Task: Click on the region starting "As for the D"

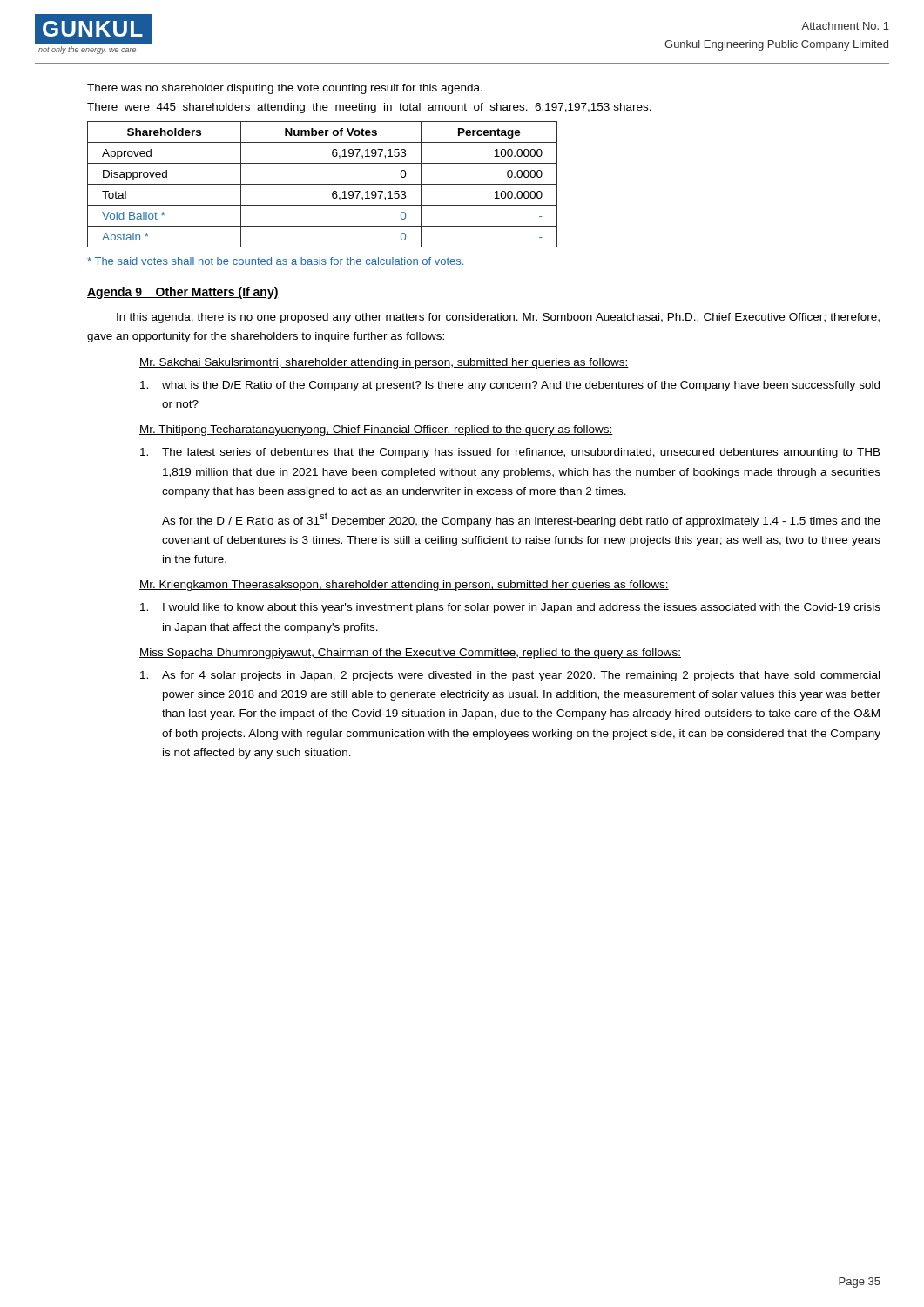Action: coord(521,538)
